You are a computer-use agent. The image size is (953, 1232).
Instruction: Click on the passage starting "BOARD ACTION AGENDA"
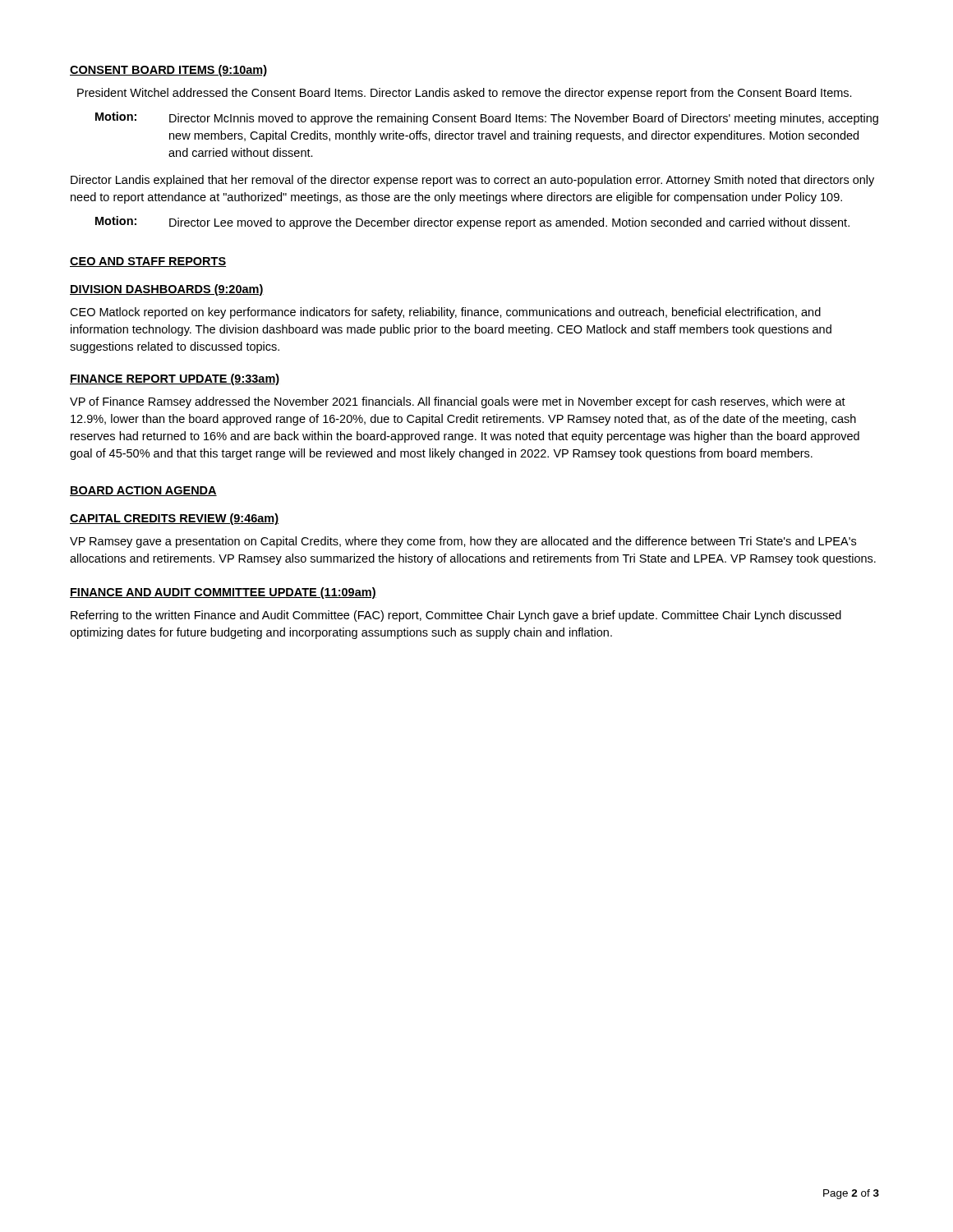(143, 491)
